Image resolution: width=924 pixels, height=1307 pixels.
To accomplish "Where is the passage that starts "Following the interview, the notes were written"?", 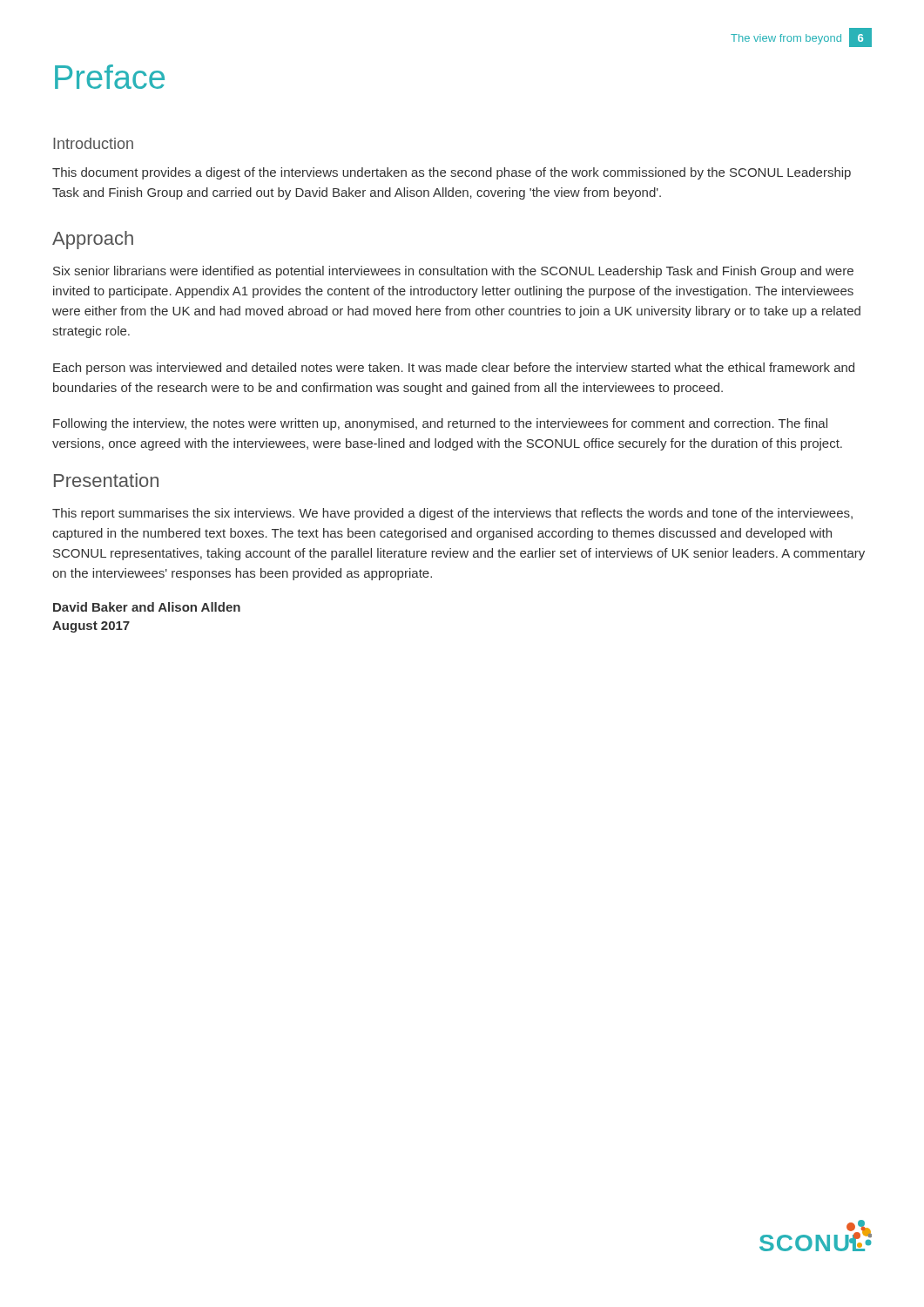I will [x=448, y=433].
